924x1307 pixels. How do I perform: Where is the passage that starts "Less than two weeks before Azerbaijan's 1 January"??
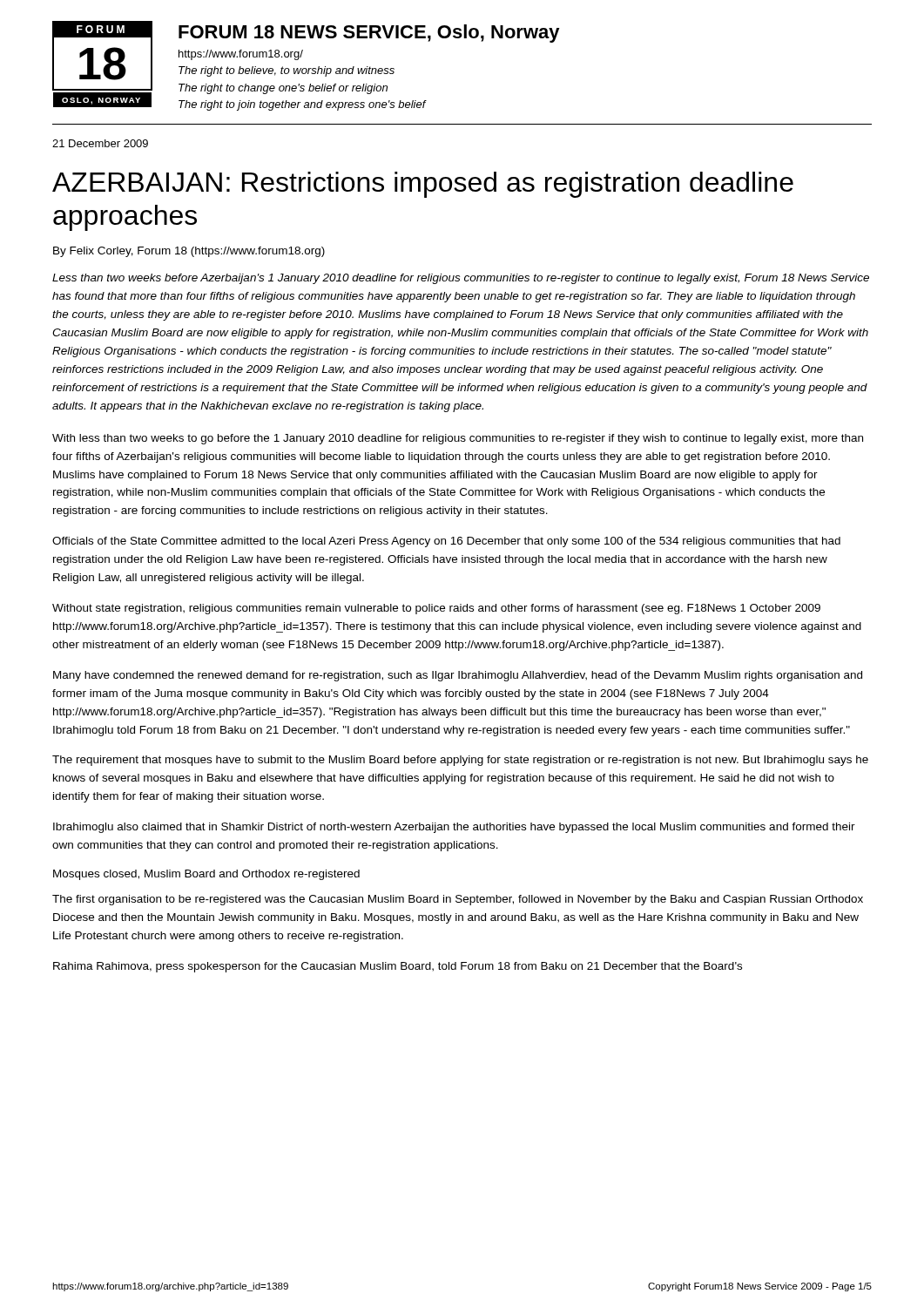coord(461,342)
